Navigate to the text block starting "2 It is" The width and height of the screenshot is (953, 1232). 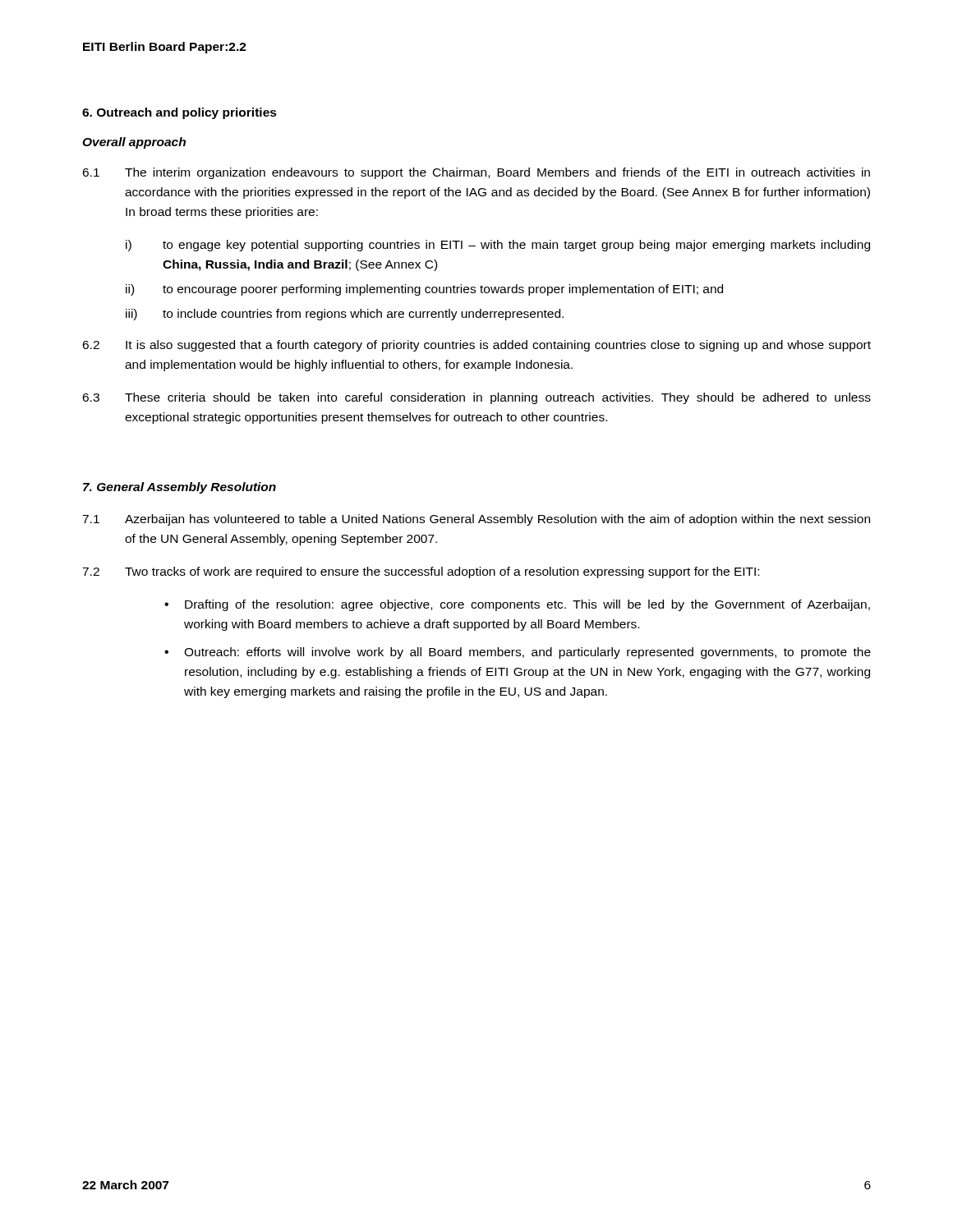tap(476, 355)
